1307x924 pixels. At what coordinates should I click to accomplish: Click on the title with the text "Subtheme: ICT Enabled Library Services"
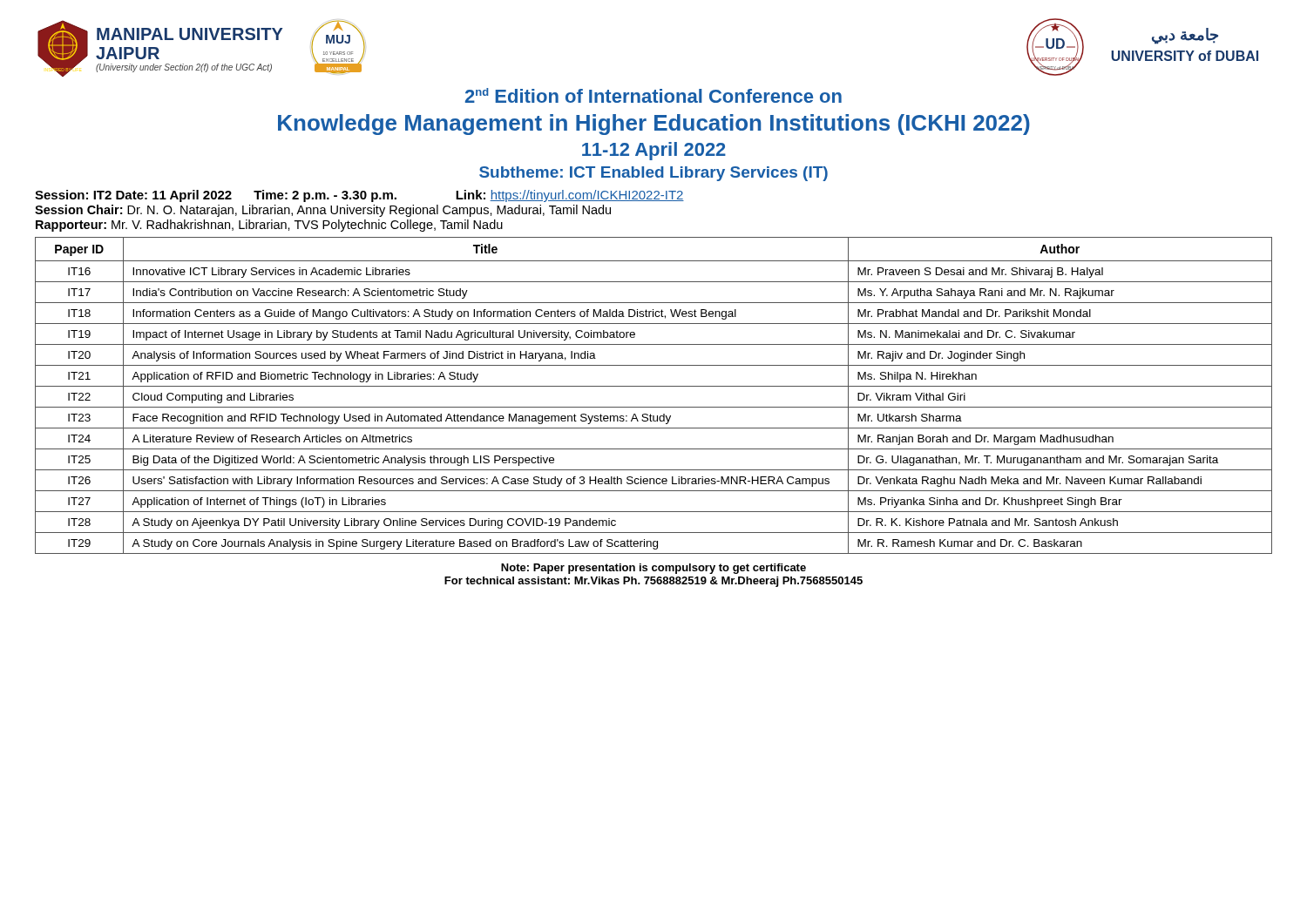point(654,173)
